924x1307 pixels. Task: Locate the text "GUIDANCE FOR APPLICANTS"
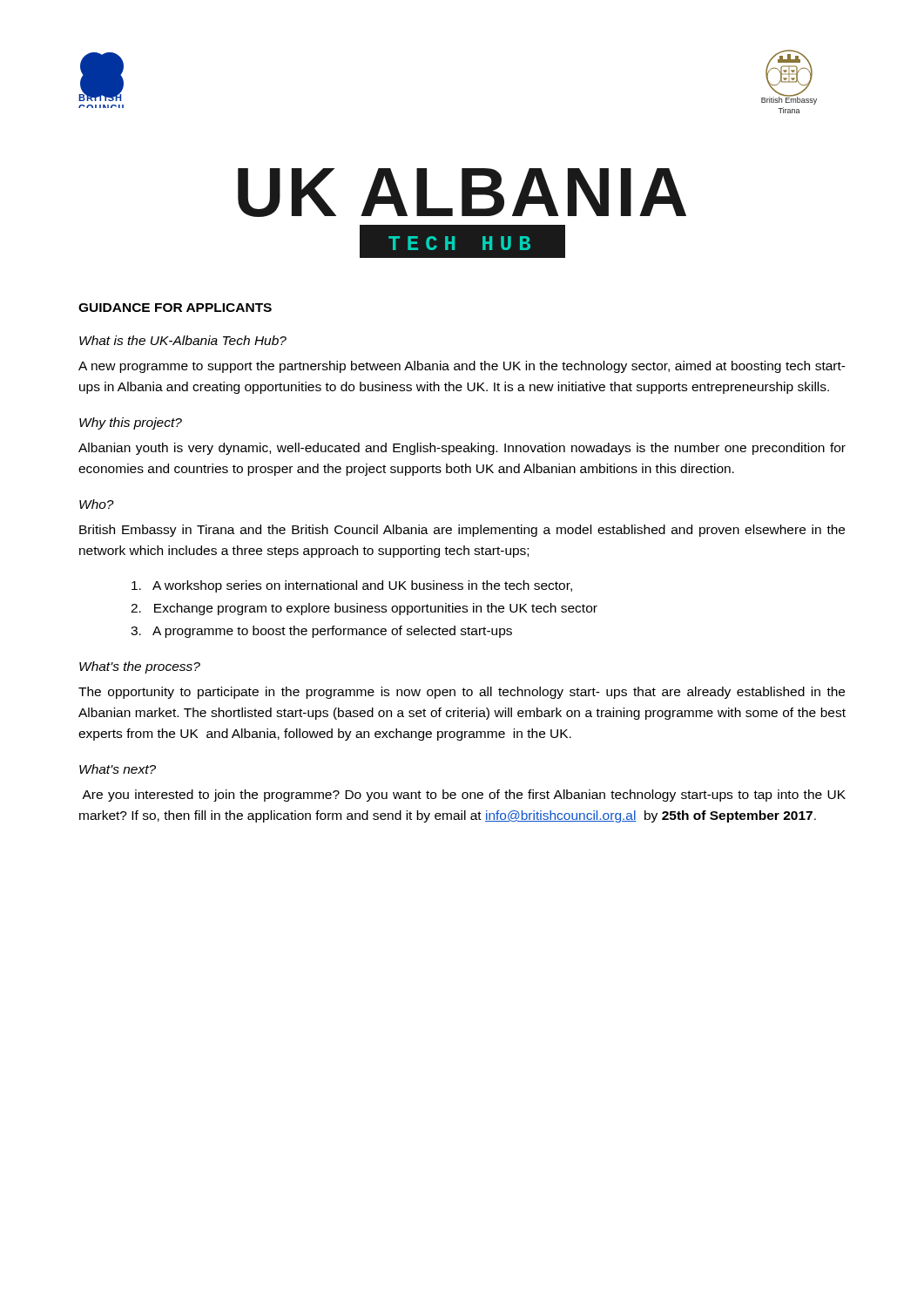click(x=175, y=307)
